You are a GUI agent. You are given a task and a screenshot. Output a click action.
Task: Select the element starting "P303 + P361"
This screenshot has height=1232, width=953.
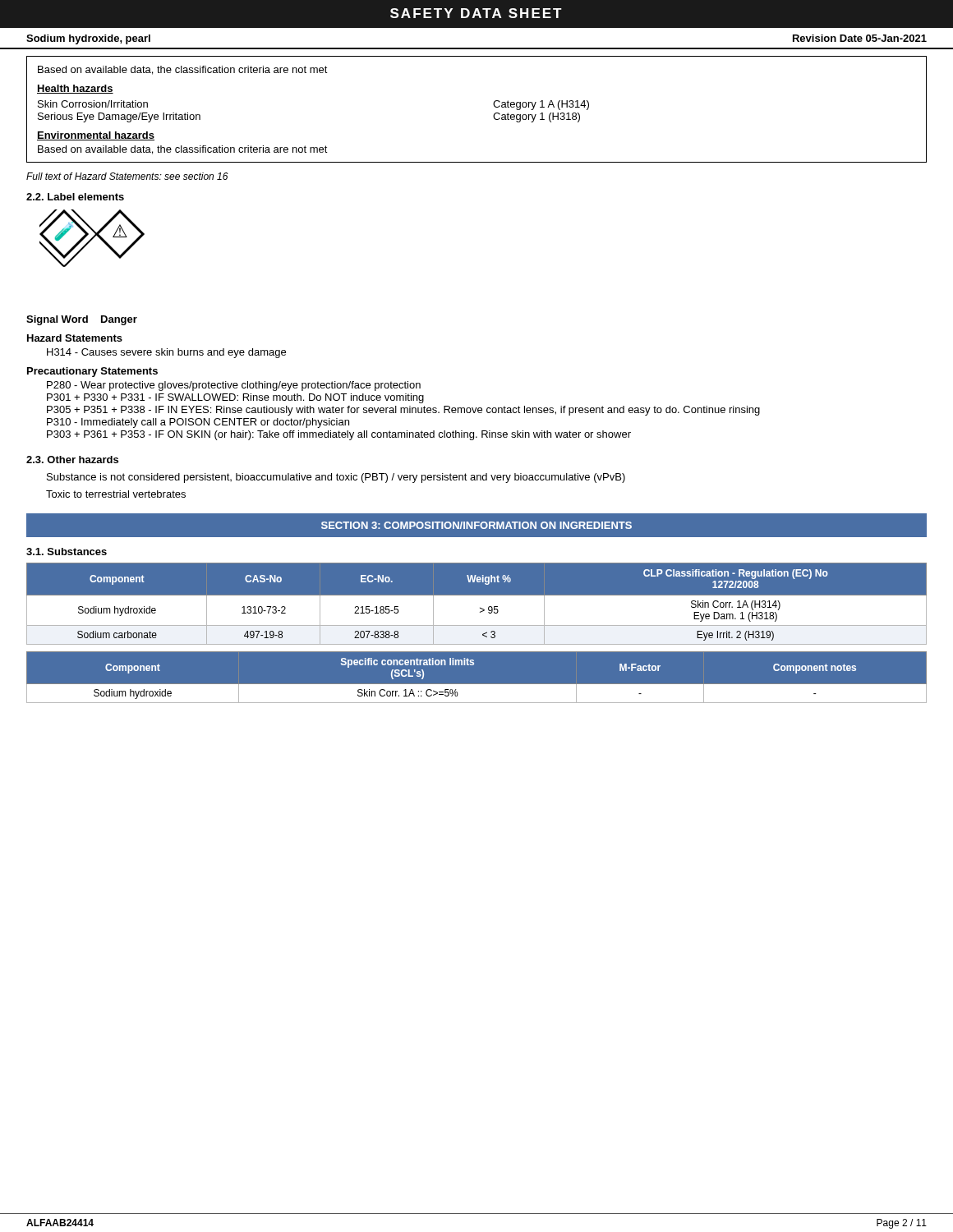[338, 434]
